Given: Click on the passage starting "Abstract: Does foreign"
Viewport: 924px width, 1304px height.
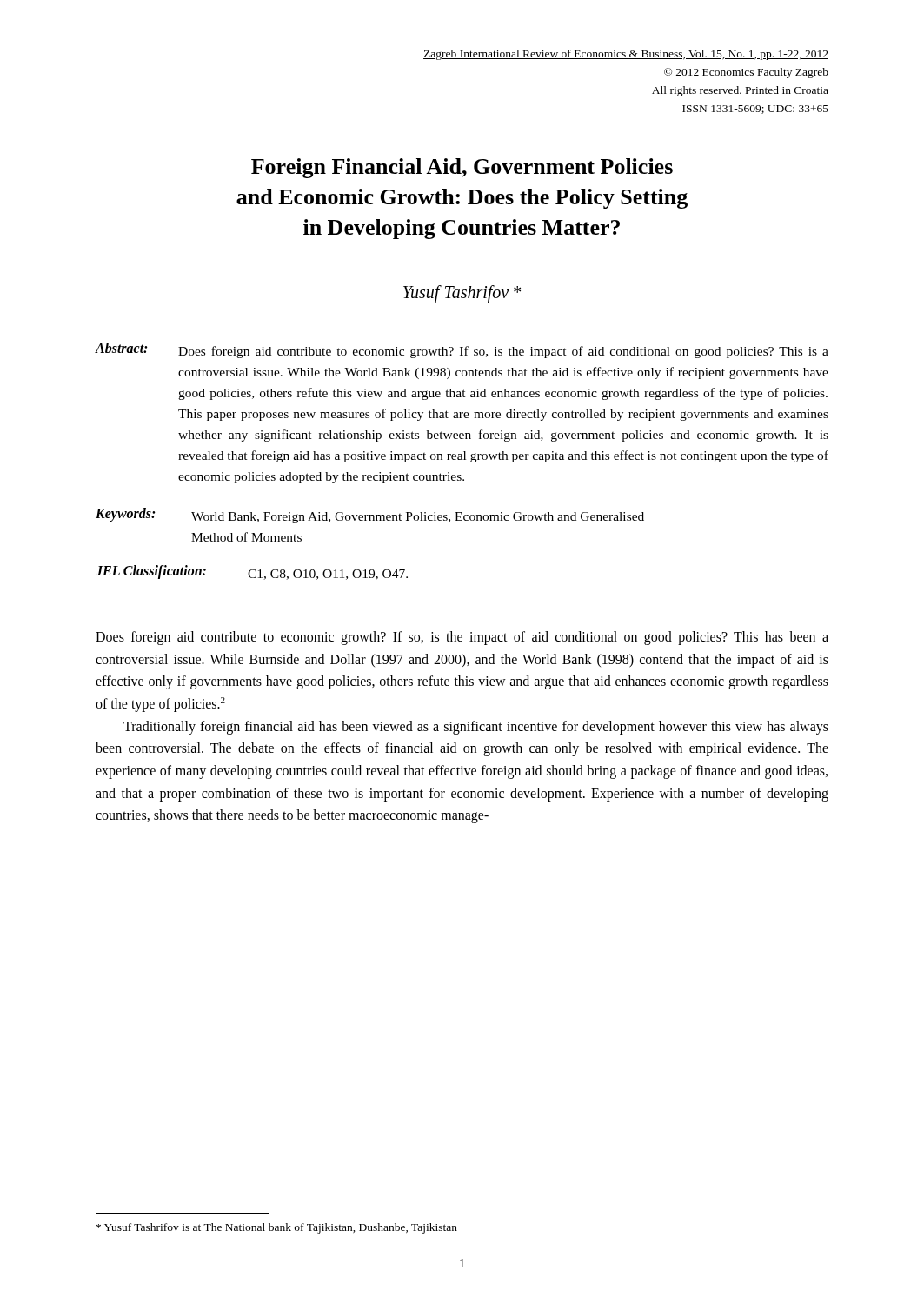Looking at the screenshot, I should pyautogui.click(x=462, y=414).
